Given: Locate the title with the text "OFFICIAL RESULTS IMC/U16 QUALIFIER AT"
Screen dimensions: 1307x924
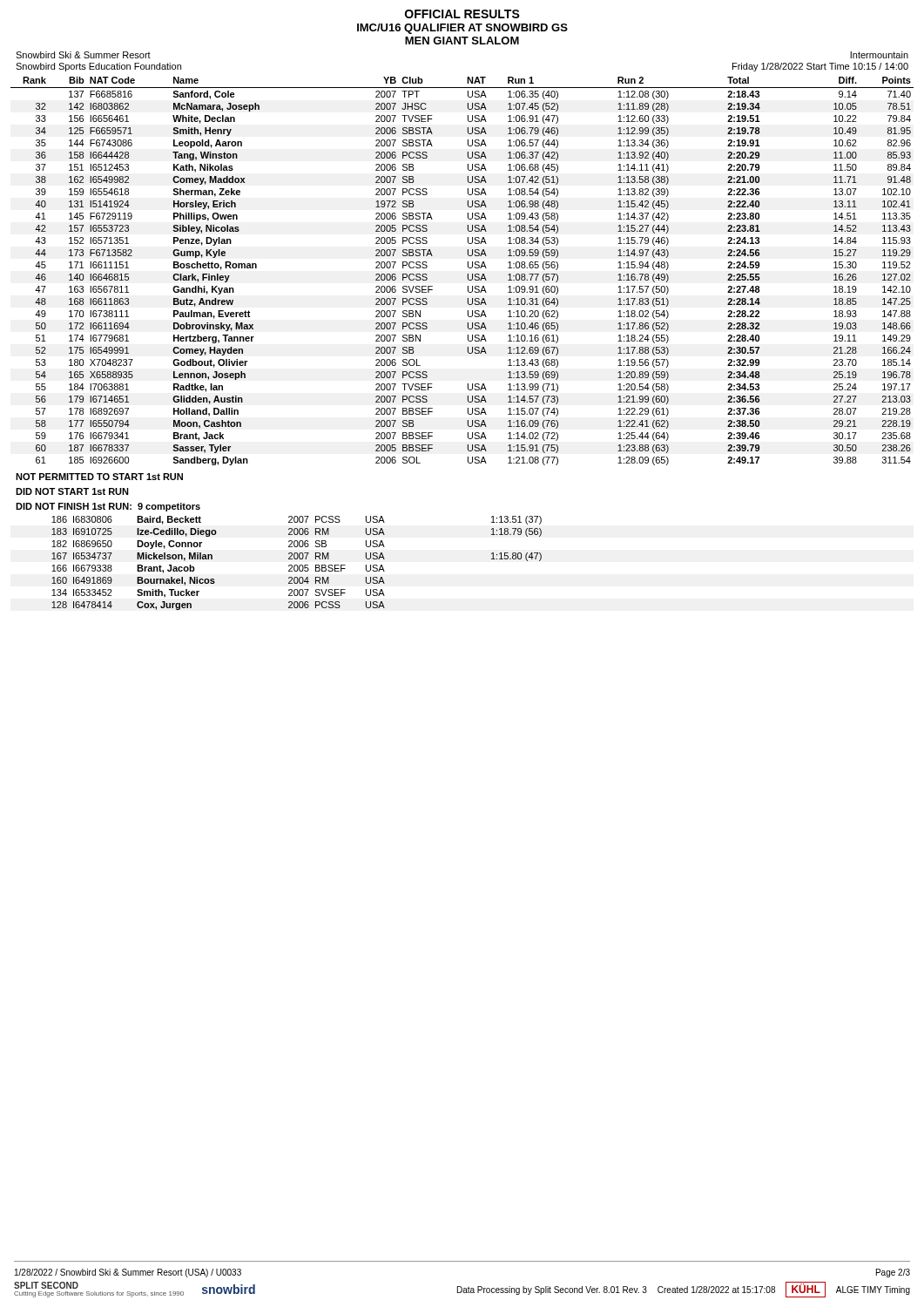Looking at the screenshot, I should click(x=462, y=27).
